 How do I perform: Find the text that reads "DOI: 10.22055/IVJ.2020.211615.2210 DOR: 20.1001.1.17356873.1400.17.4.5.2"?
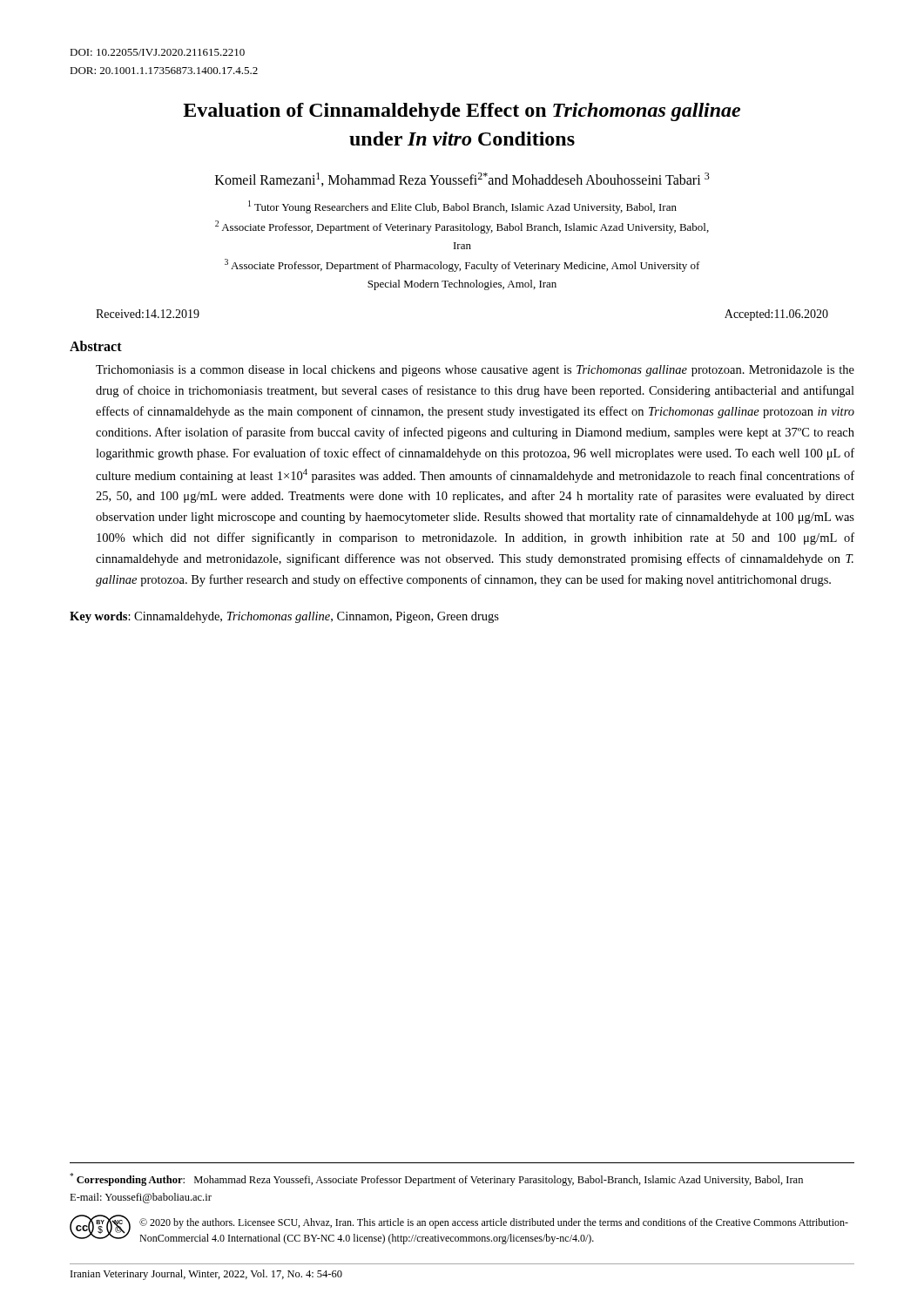coord(164,61)
